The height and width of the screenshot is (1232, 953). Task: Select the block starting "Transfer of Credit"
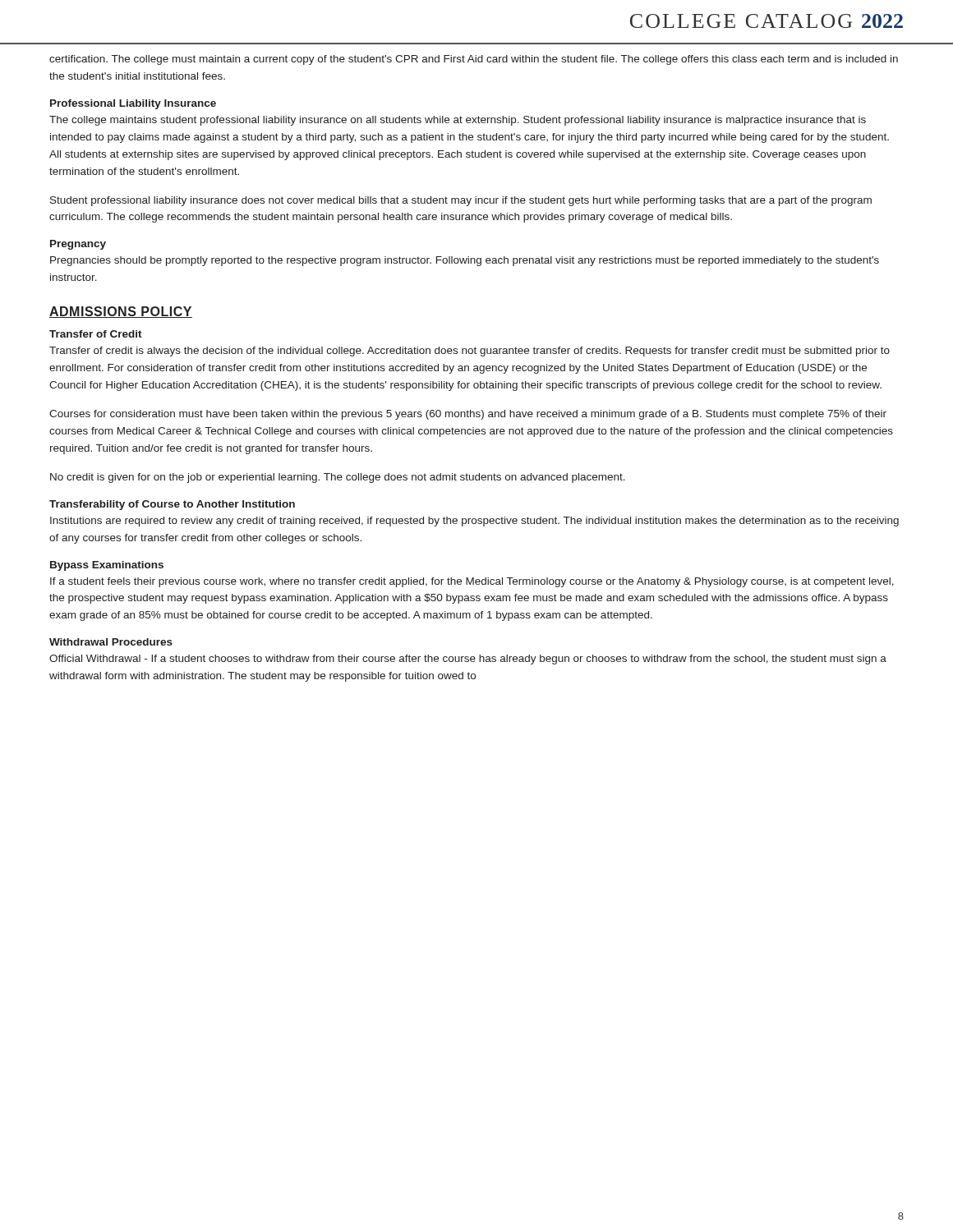pos(95,334)
